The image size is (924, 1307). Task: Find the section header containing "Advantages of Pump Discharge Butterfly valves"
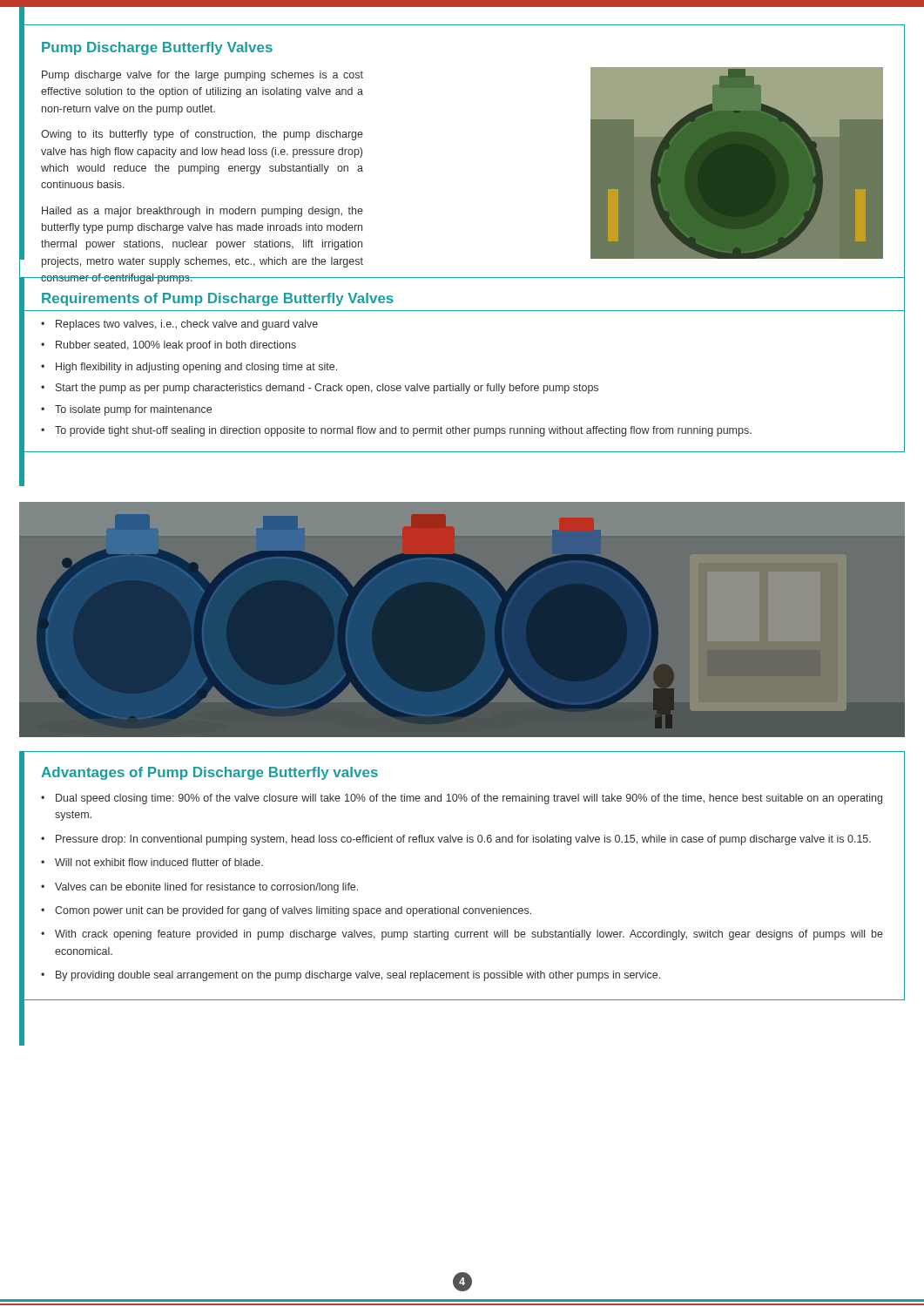tap(210, 772)
